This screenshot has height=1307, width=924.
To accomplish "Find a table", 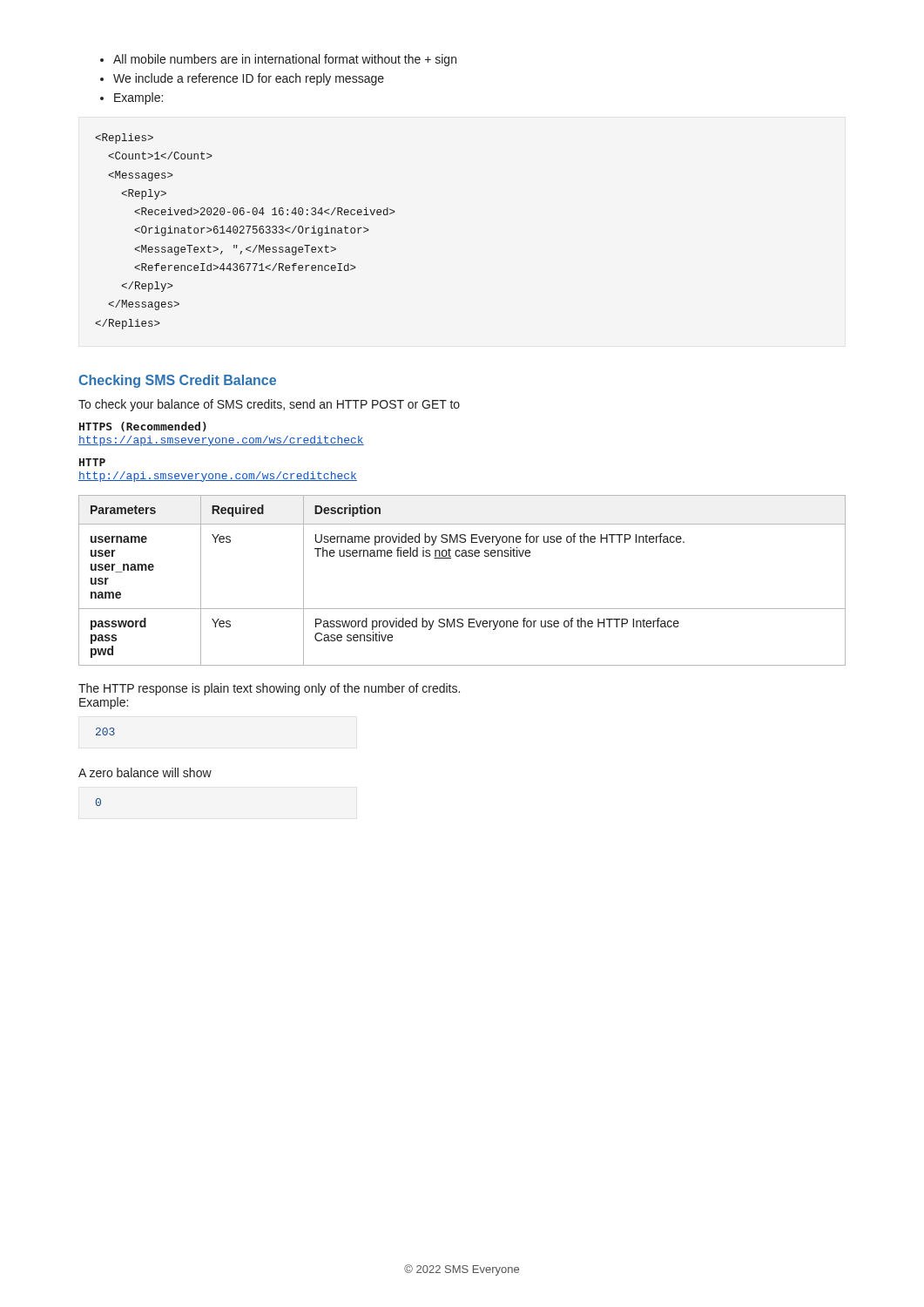I will click(x=462, y=580).
